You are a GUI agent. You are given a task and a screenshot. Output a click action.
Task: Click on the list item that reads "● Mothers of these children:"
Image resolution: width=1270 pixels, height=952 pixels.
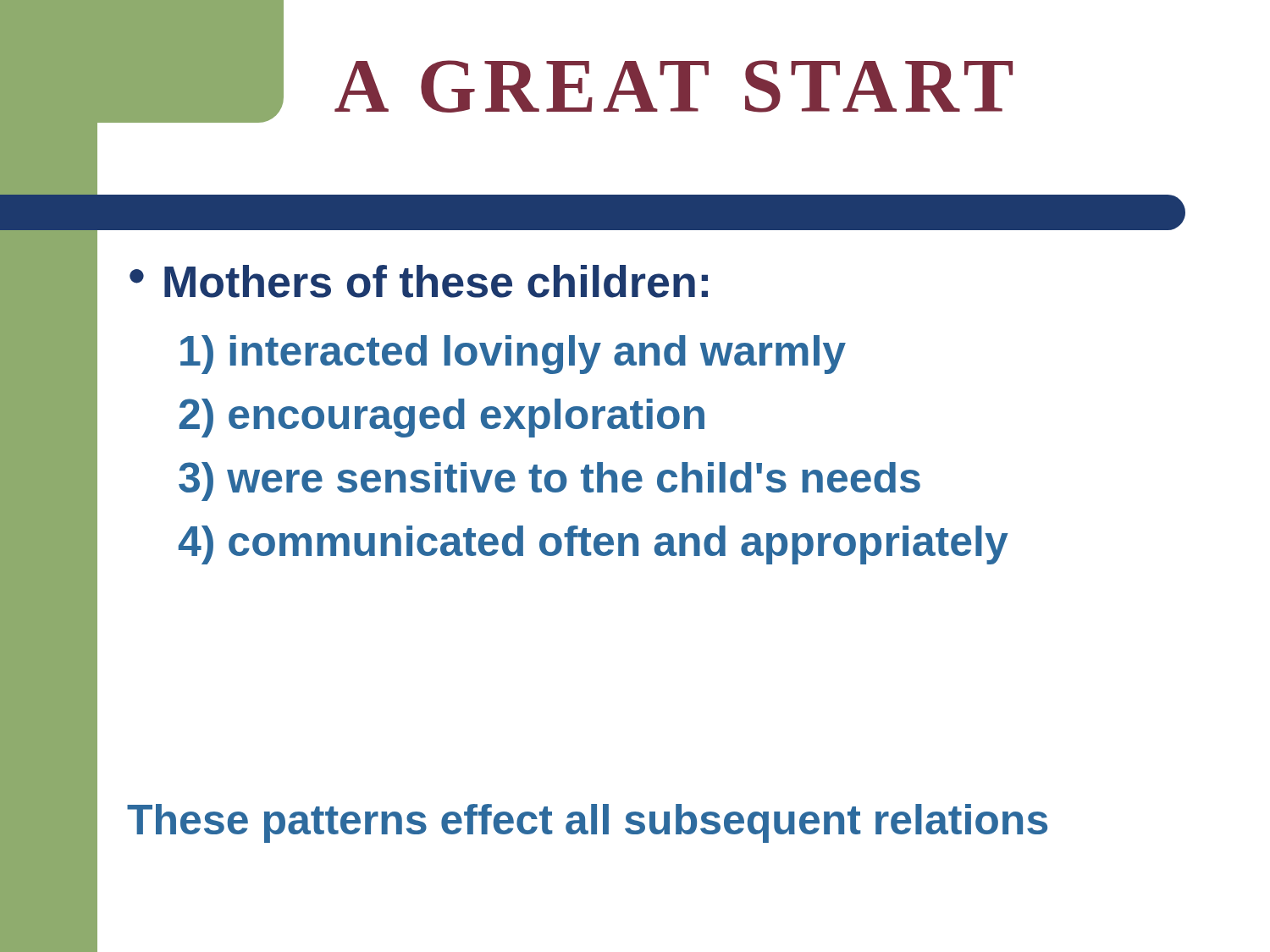[420, 283]
